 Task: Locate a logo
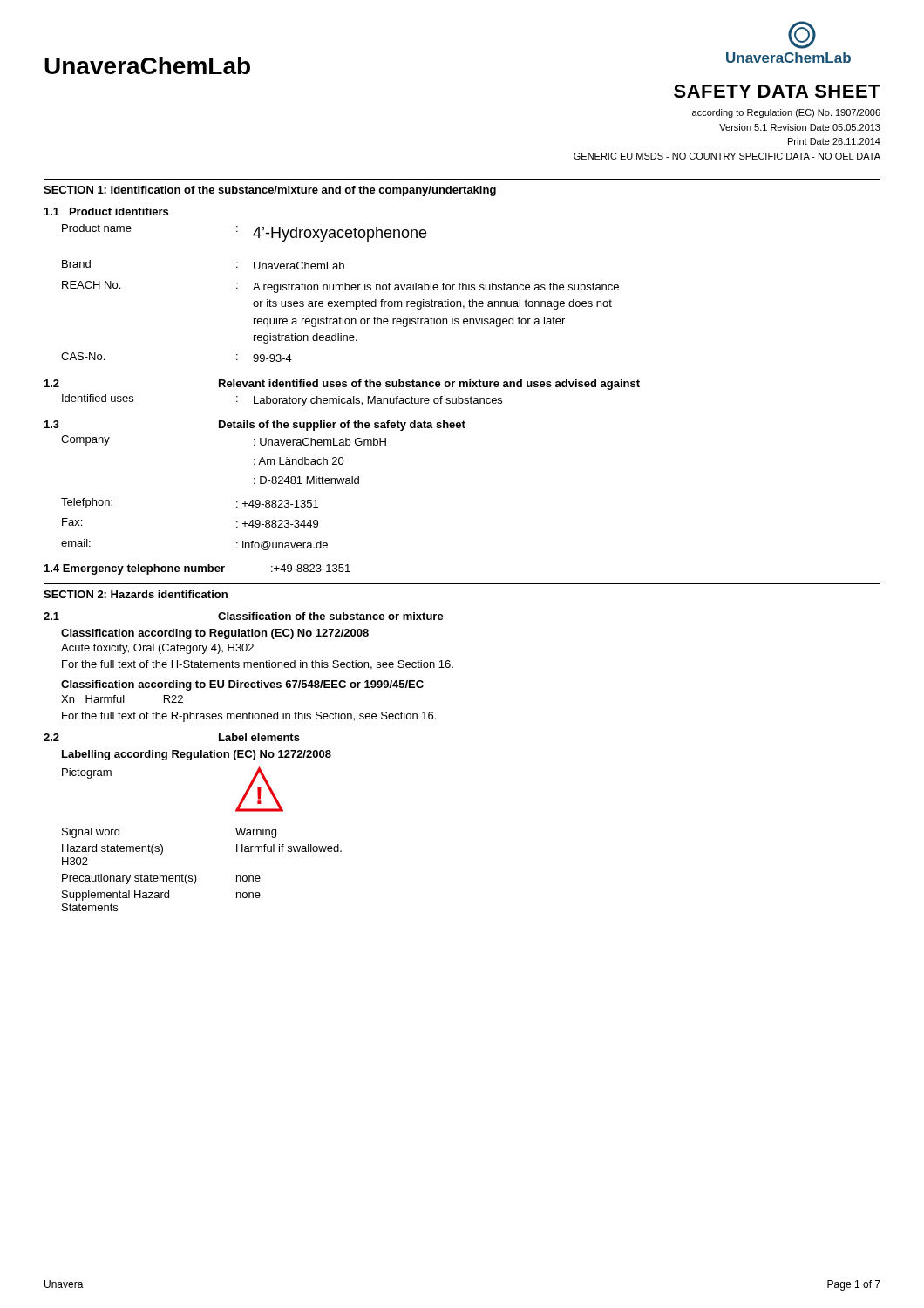click(x=802, y=47)
